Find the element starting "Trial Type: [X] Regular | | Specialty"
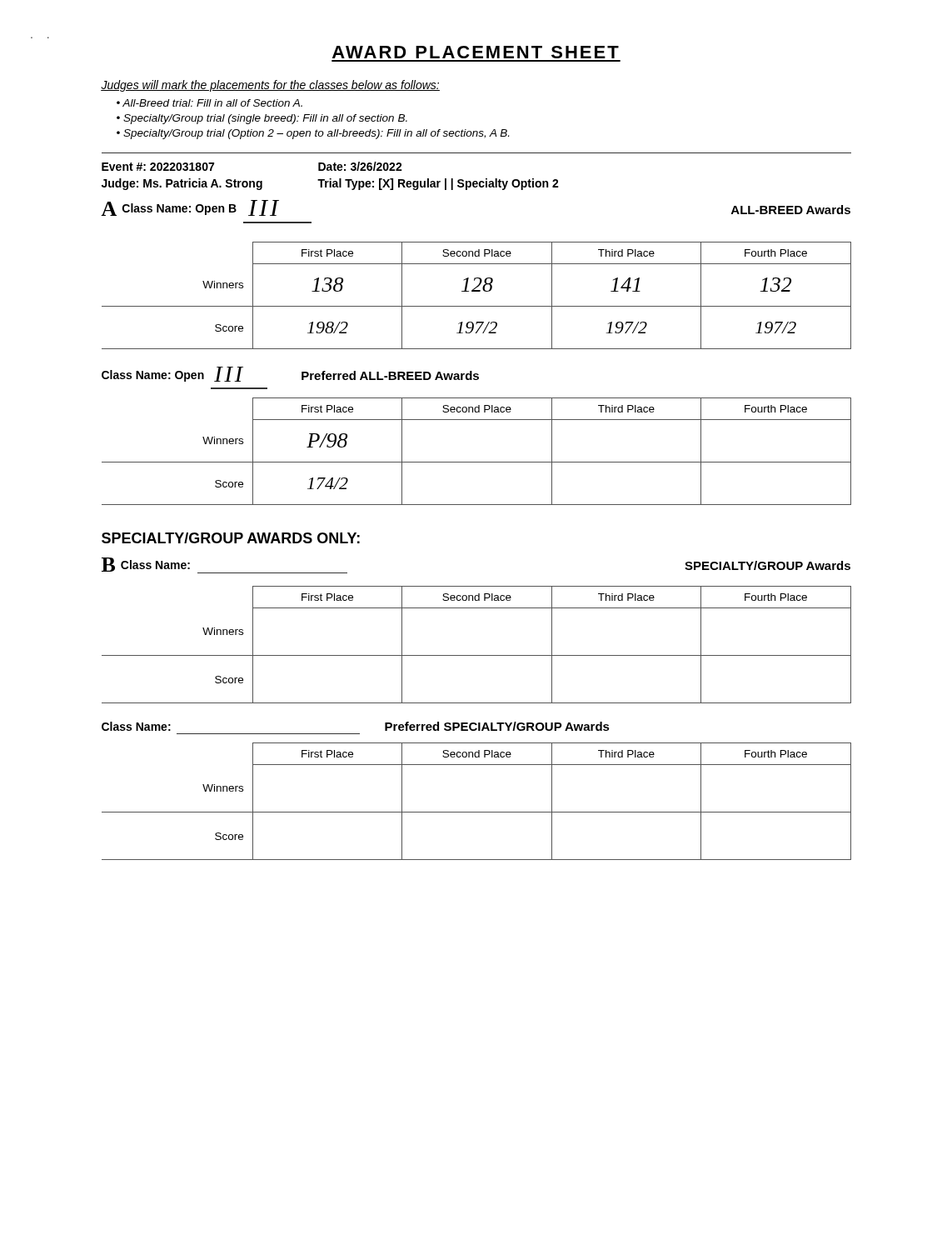 (438, 183)
